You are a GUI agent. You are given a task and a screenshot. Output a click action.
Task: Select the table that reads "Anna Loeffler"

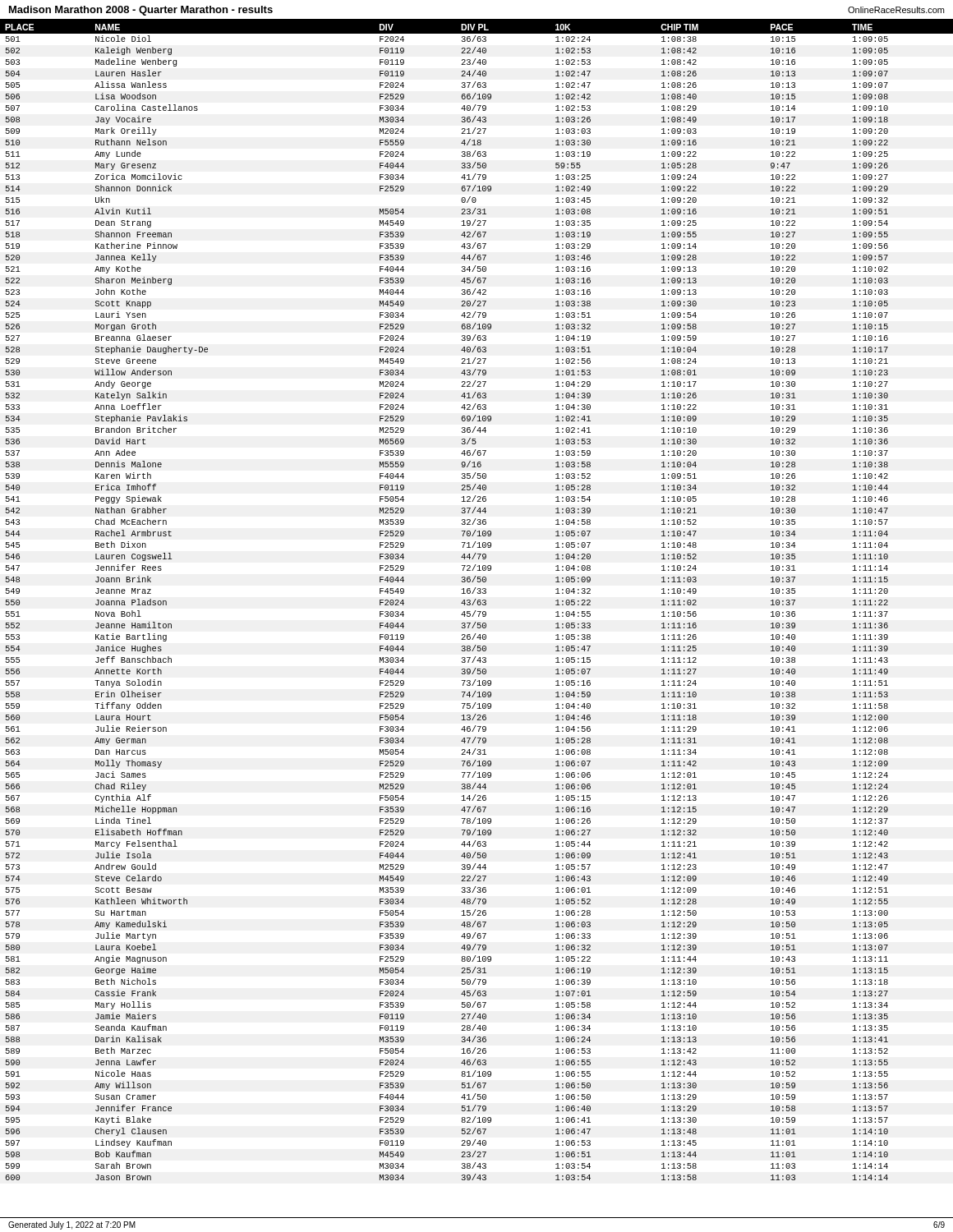476,602
